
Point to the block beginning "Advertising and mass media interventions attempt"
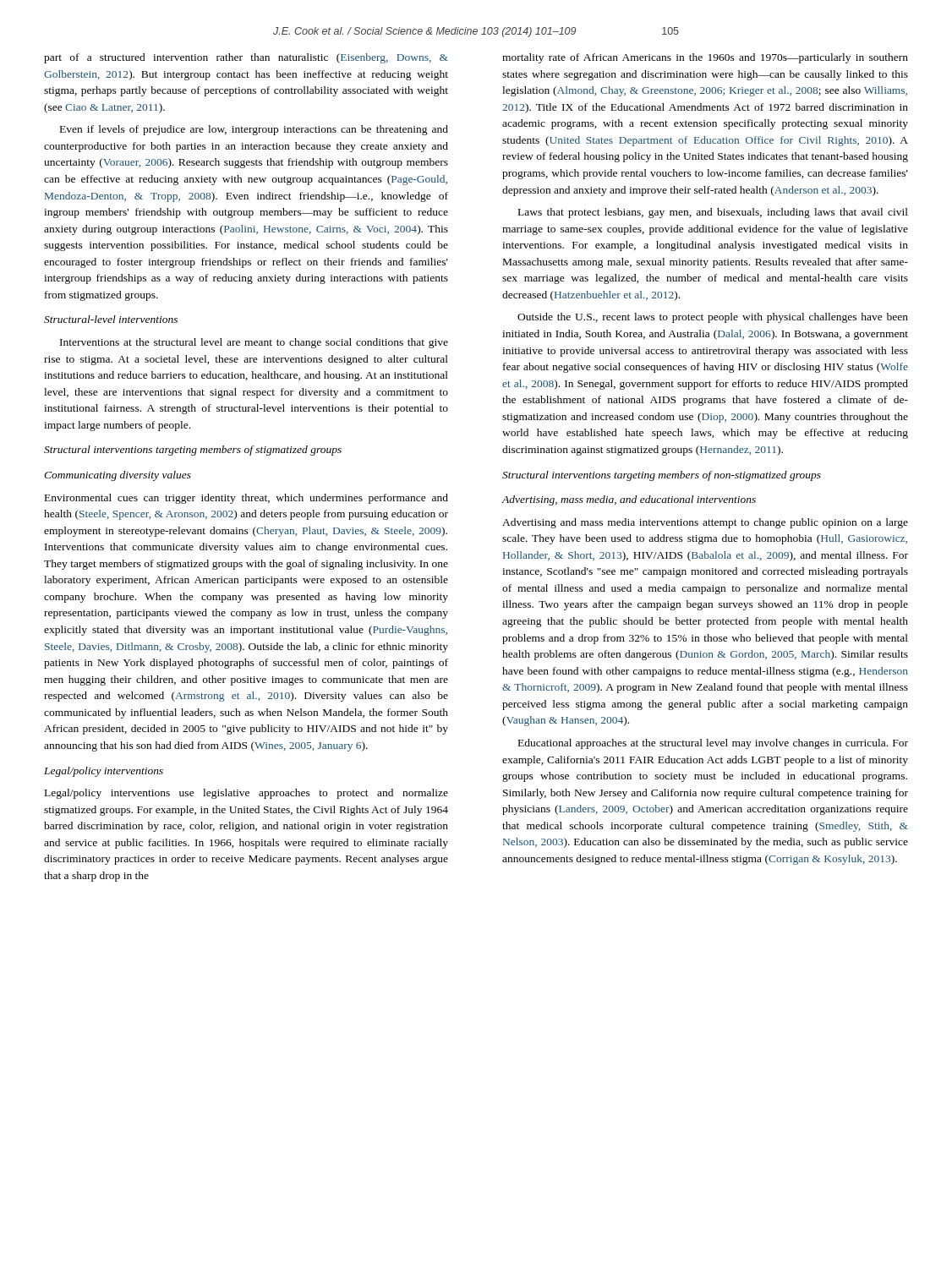pos(705,621)
